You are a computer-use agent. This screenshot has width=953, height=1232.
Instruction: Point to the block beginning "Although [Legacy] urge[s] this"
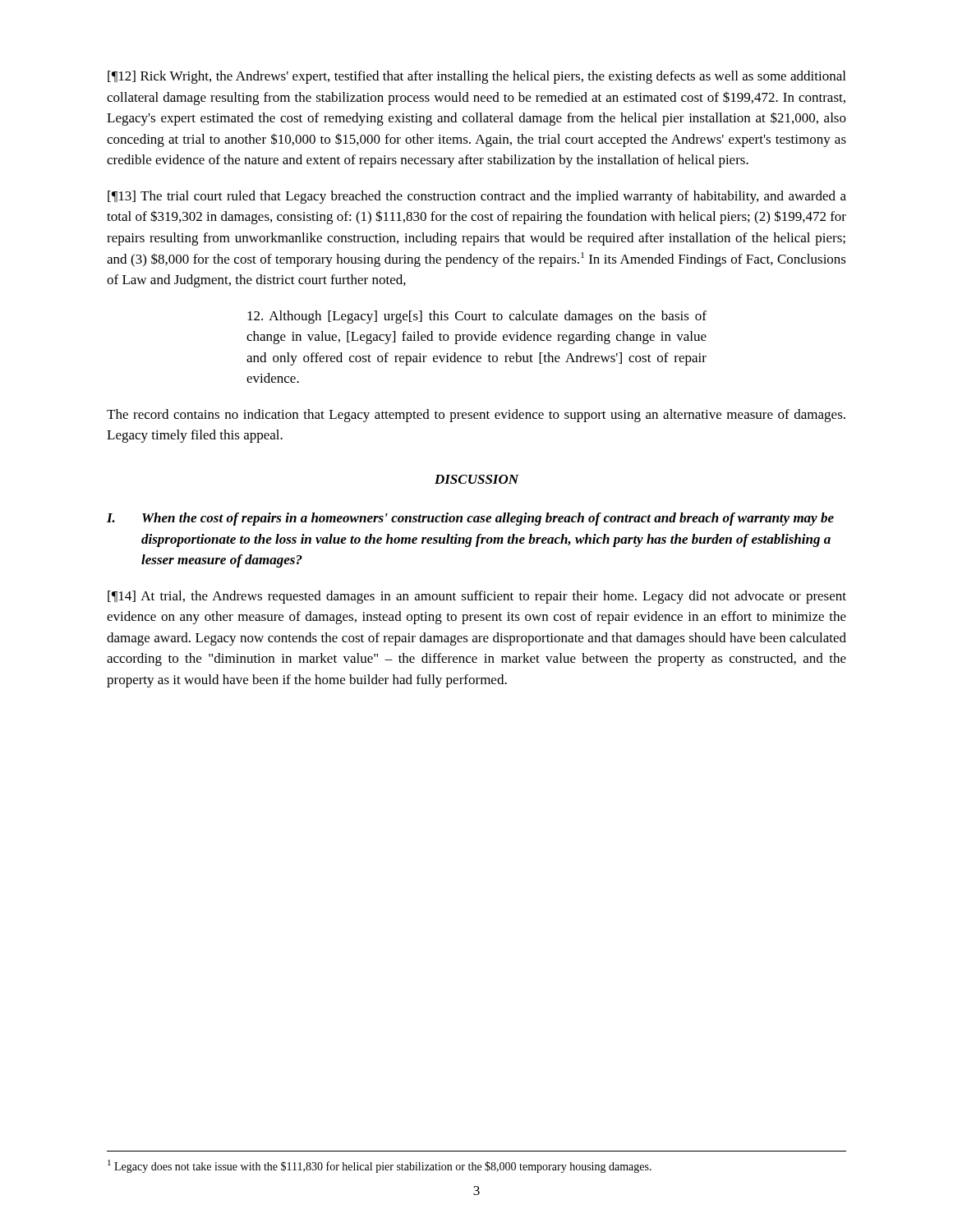point(476,347)
